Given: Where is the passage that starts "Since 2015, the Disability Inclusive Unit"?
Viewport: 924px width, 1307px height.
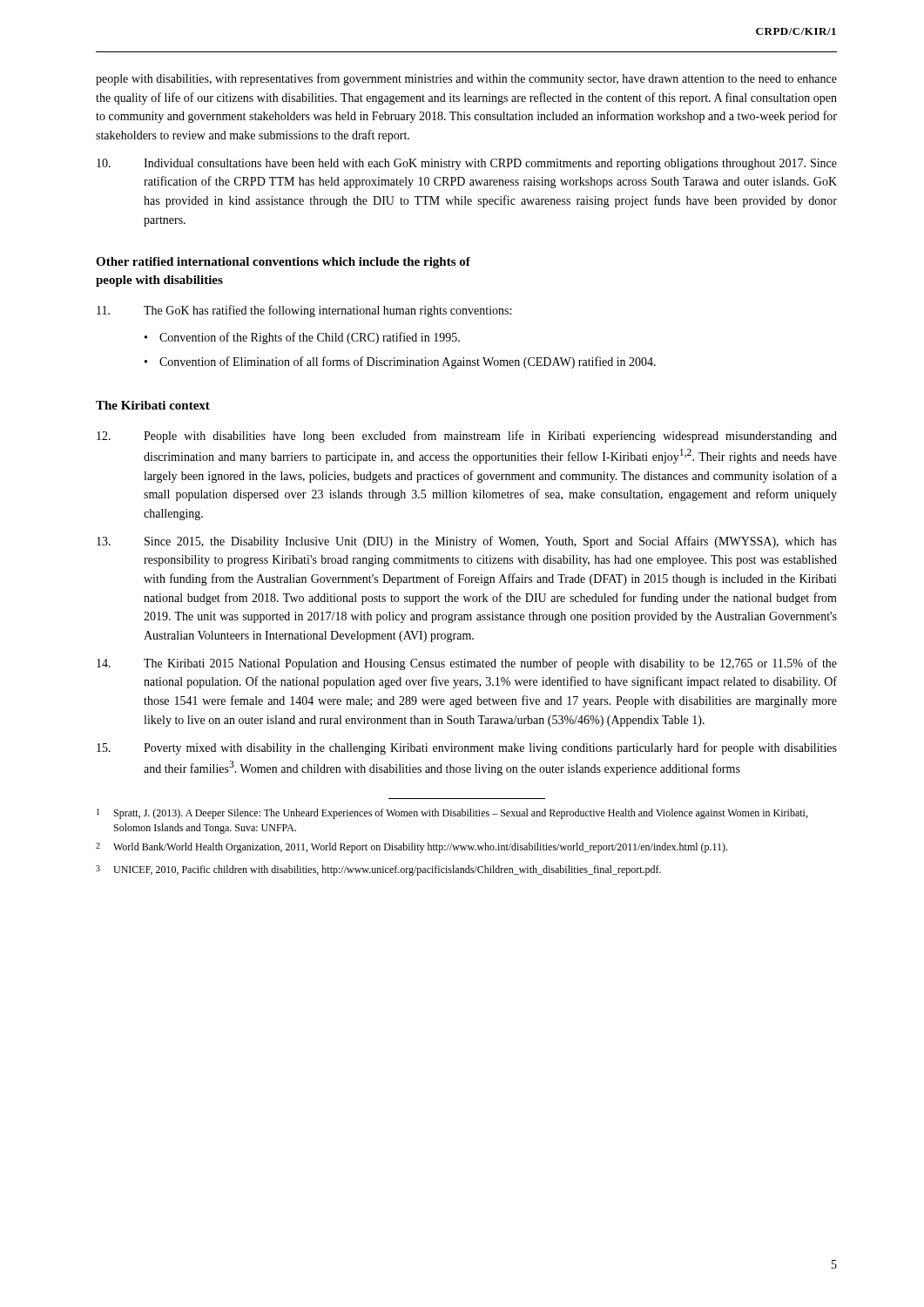Looking at the screenshot, I should 466,589.
